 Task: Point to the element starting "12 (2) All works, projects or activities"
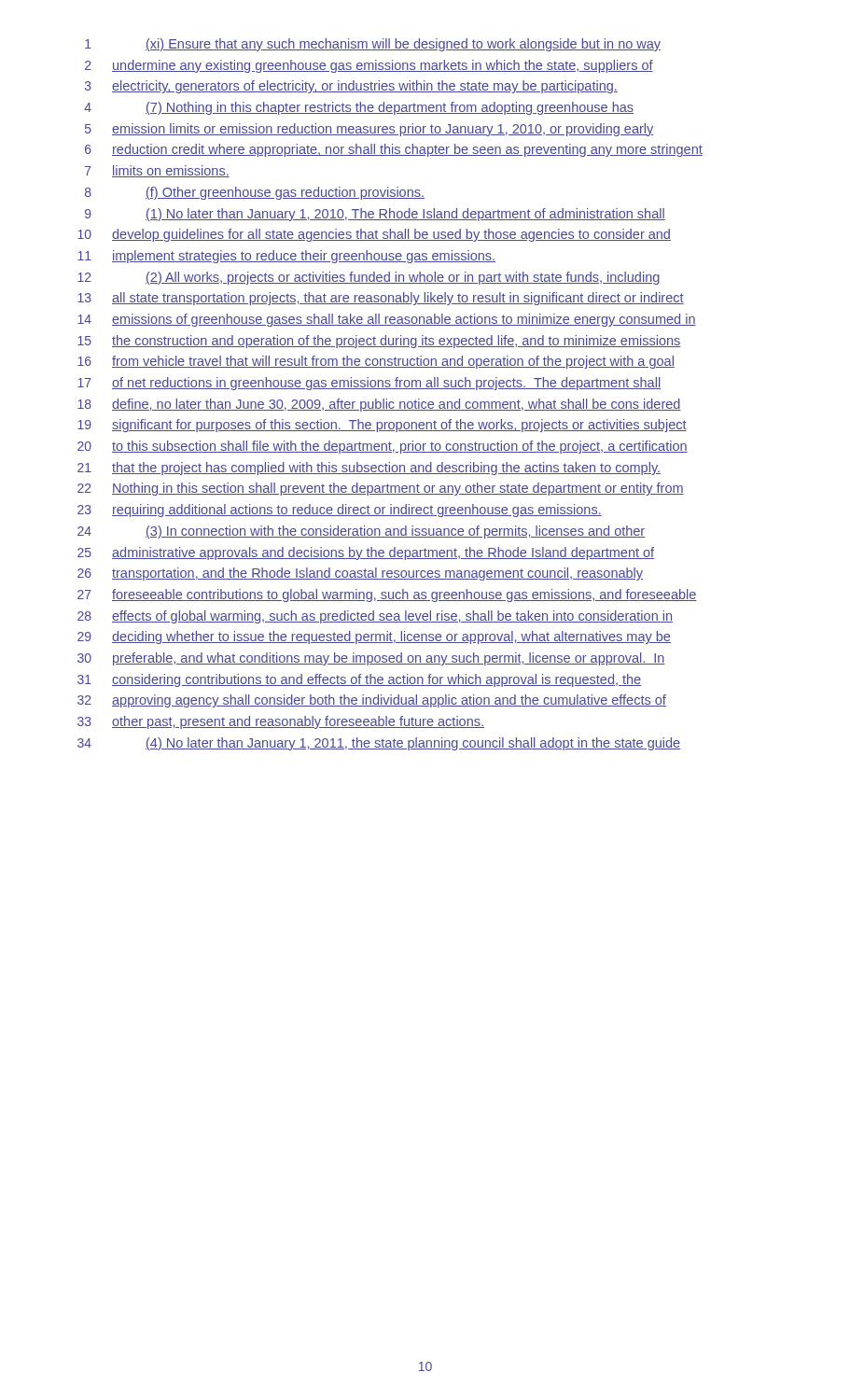click(425, 277)
